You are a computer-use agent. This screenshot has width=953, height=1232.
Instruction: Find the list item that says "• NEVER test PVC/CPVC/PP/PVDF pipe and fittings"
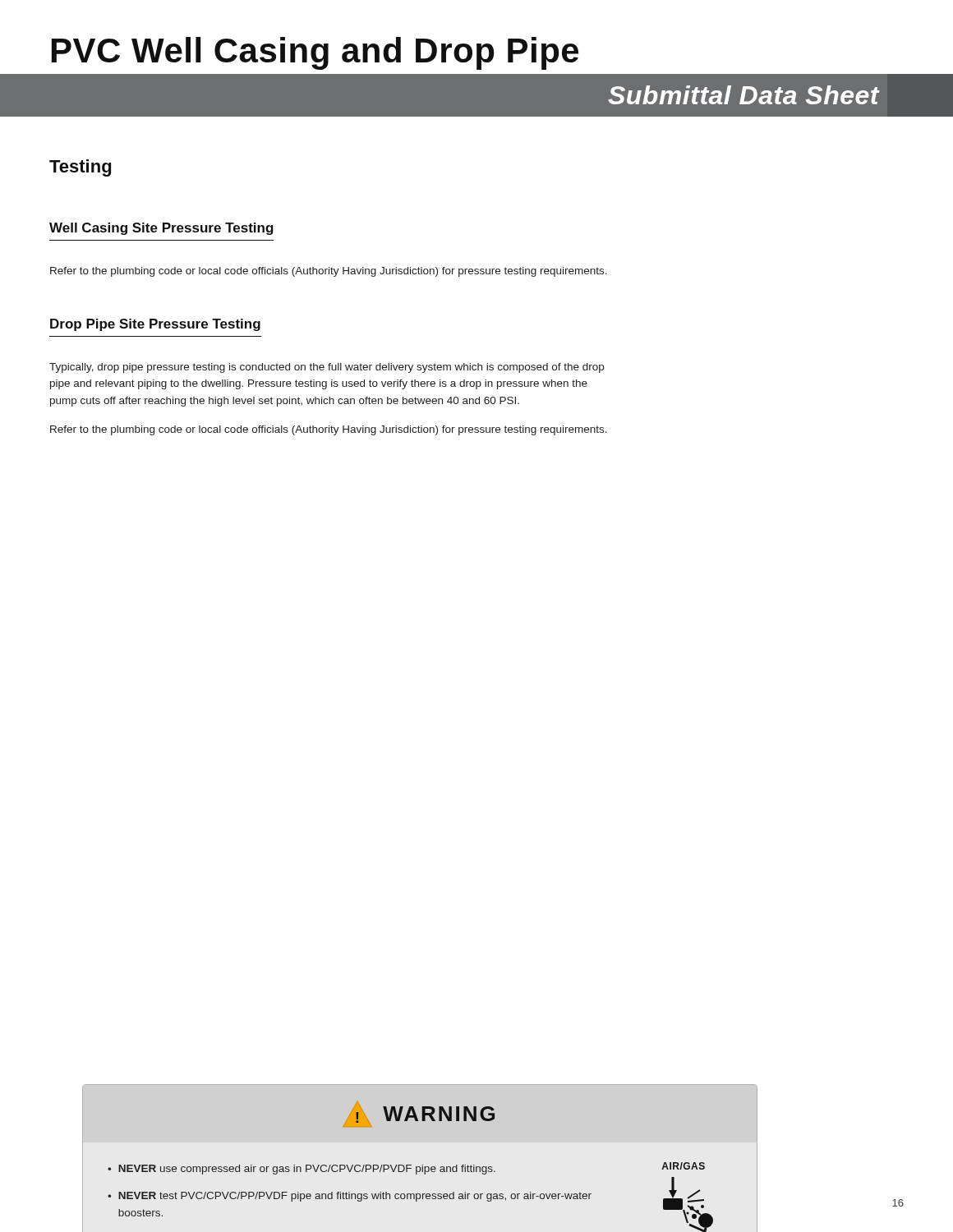pos(361,1205)
